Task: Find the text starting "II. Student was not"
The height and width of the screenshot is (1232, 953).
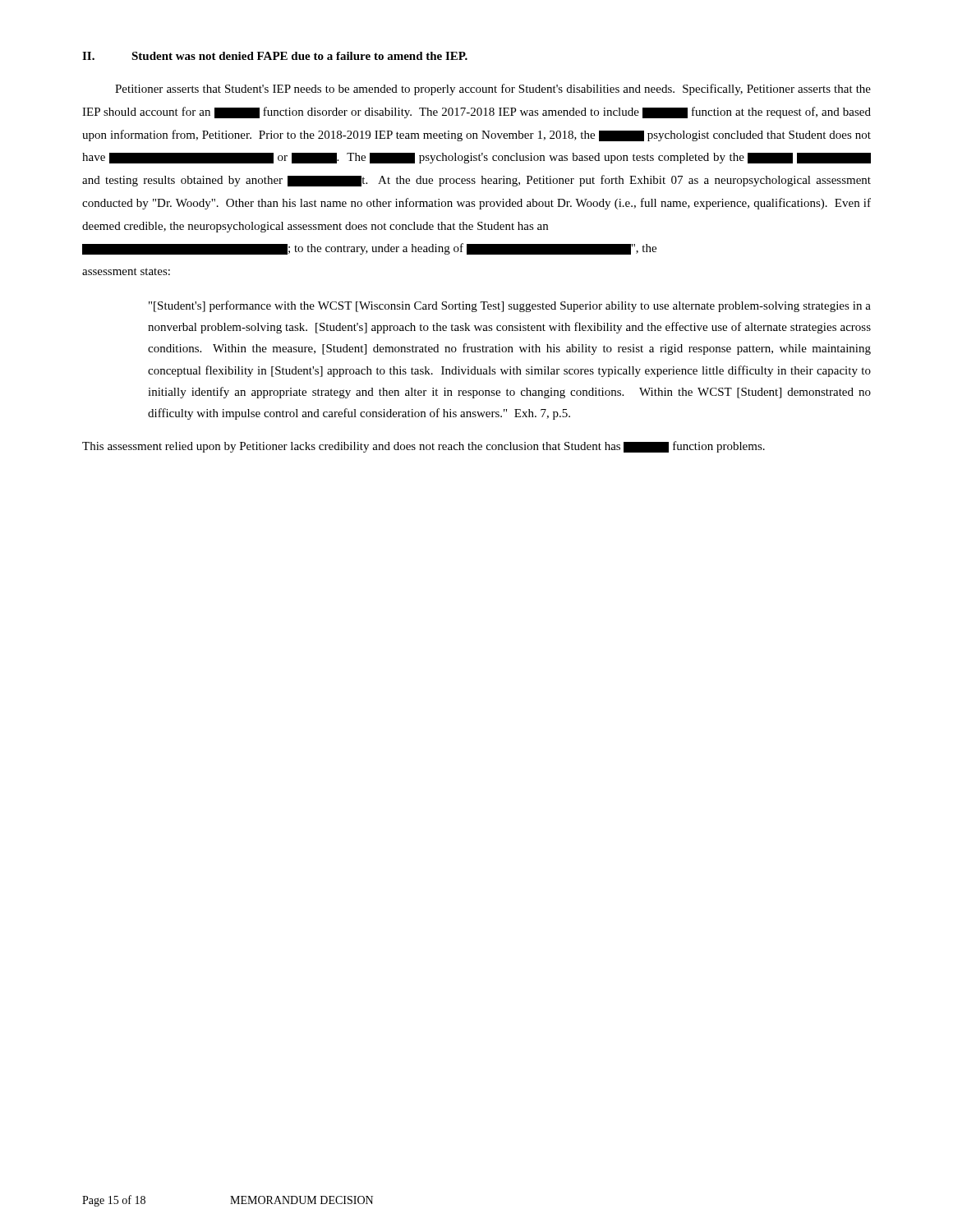Action: point(476,56)
